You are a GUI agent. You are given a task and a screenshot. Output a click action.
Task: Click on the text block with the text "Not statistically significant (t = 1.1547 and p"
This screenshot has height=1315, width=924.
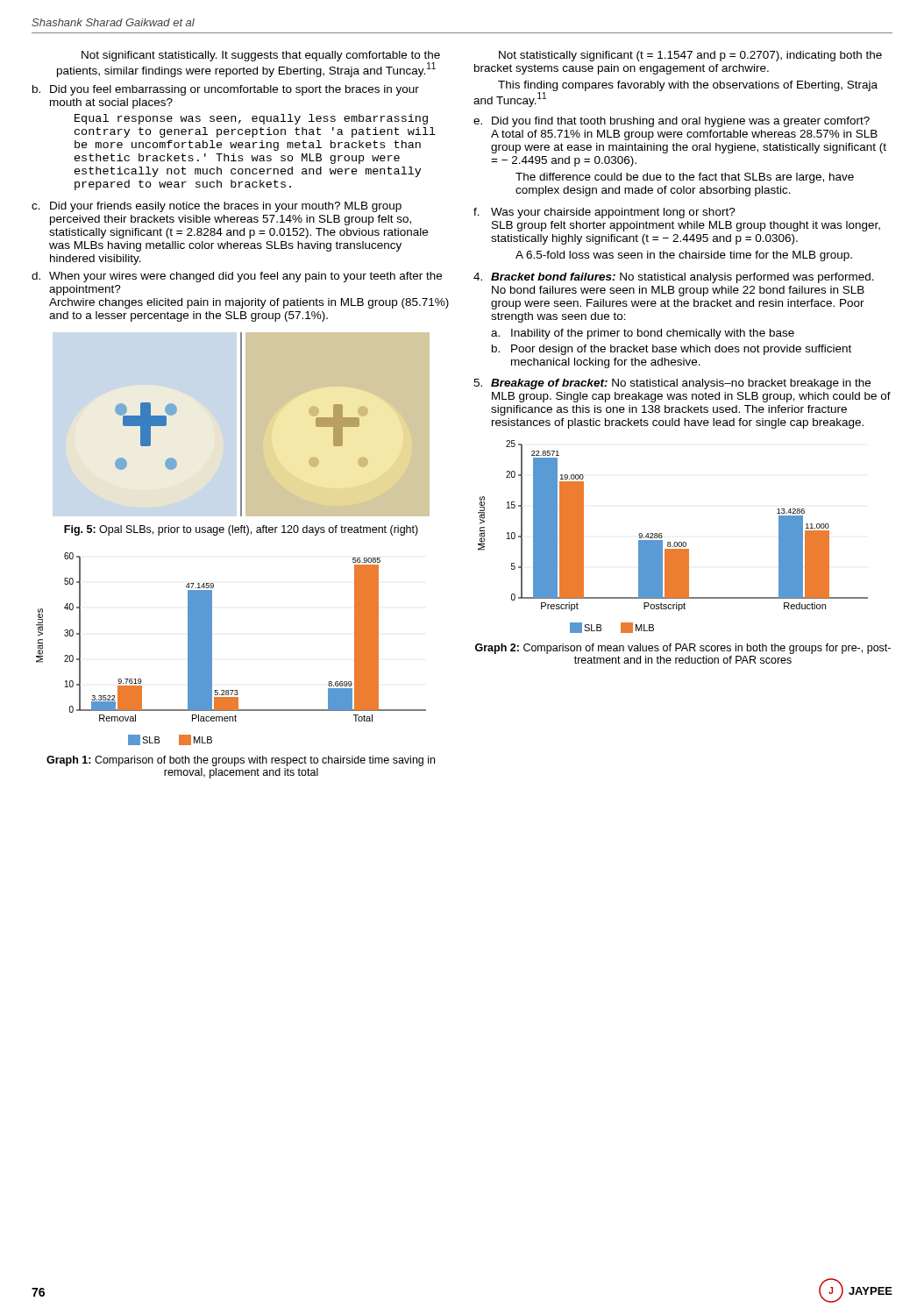click(x=683, y=77)
